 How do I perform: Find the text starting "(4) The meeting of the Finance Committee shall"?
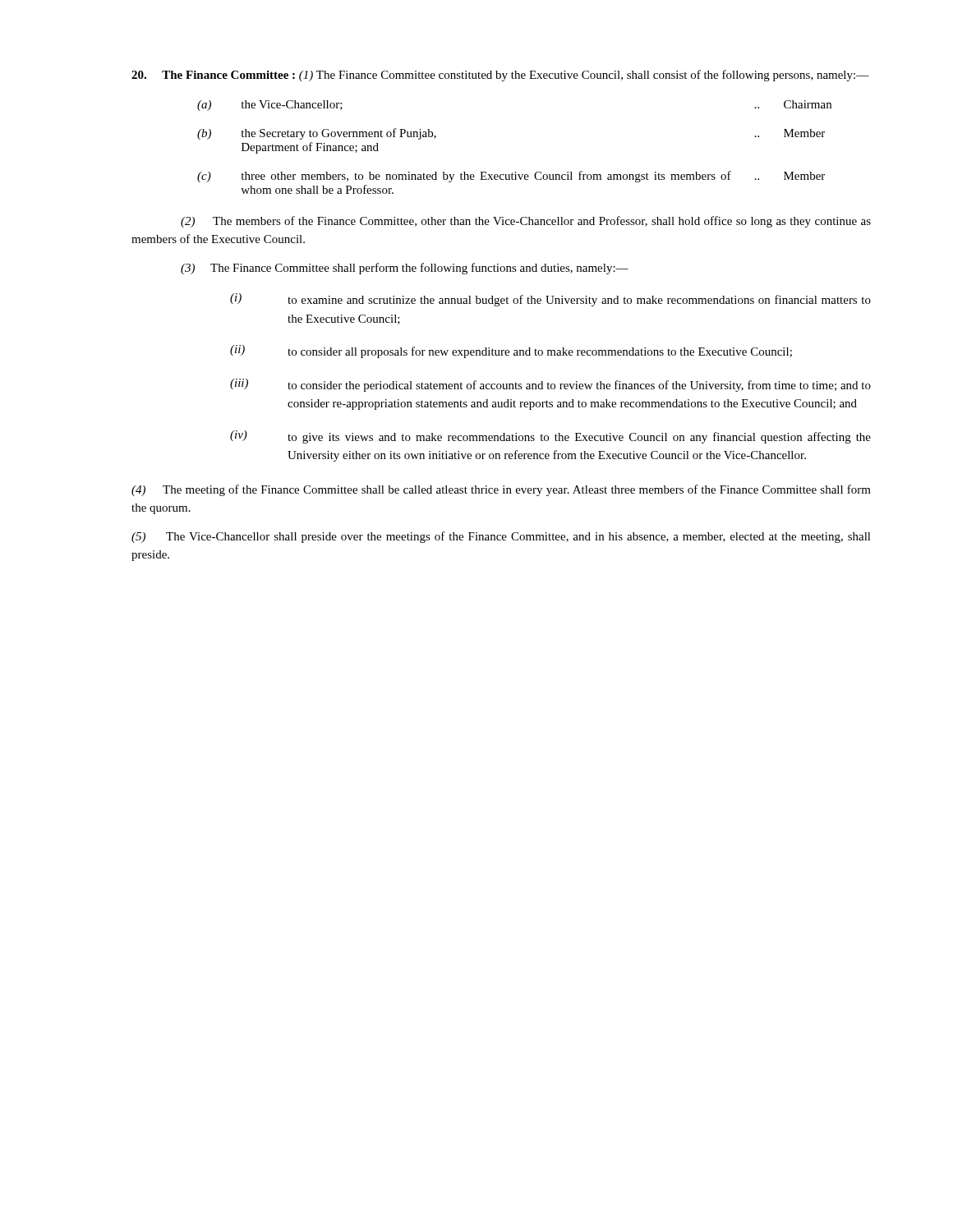click(501, 498)
